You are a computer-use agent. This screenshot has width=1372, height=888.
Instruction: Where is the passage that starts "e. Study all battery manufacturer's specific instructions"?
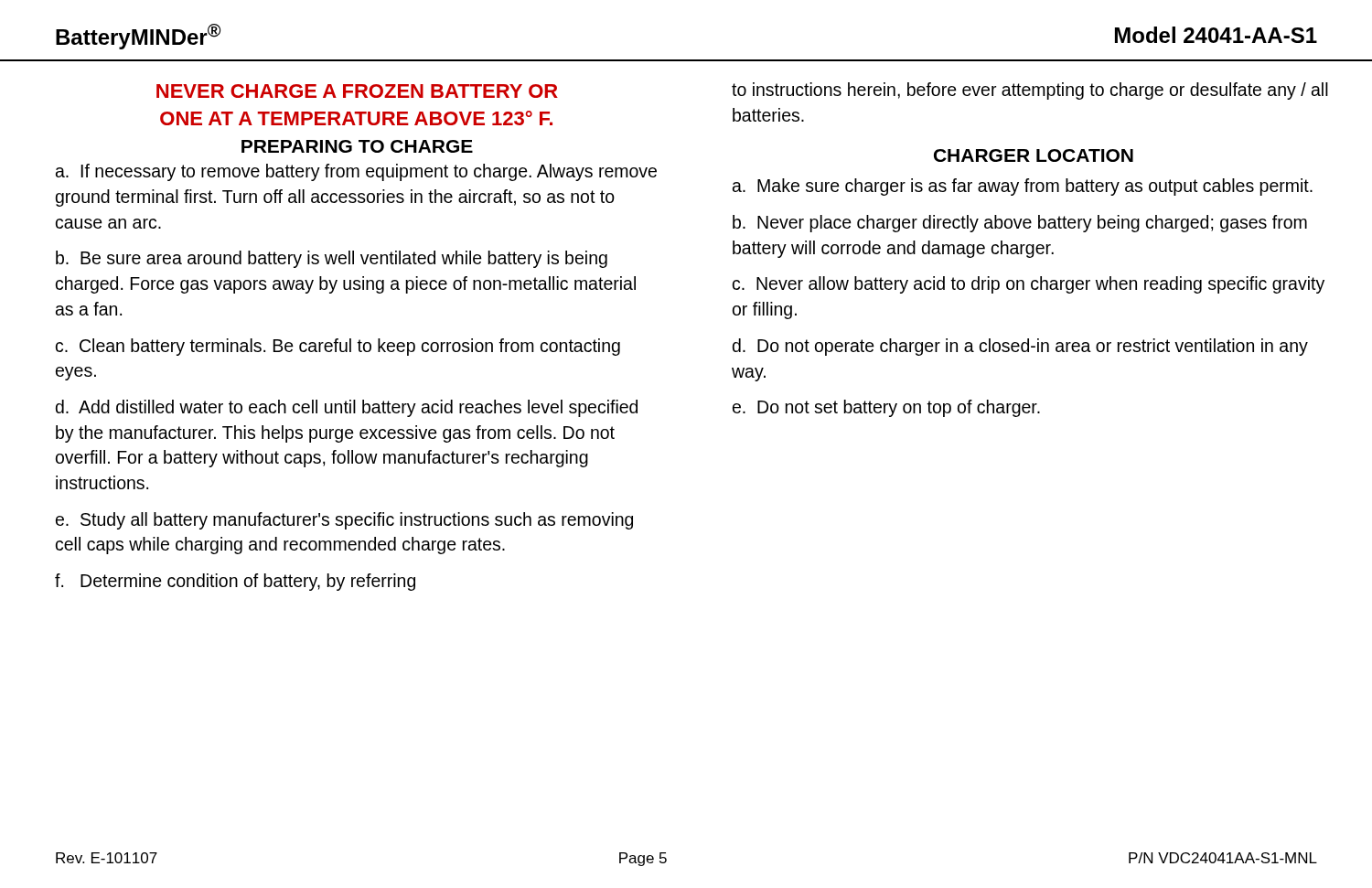coord(345,532)
